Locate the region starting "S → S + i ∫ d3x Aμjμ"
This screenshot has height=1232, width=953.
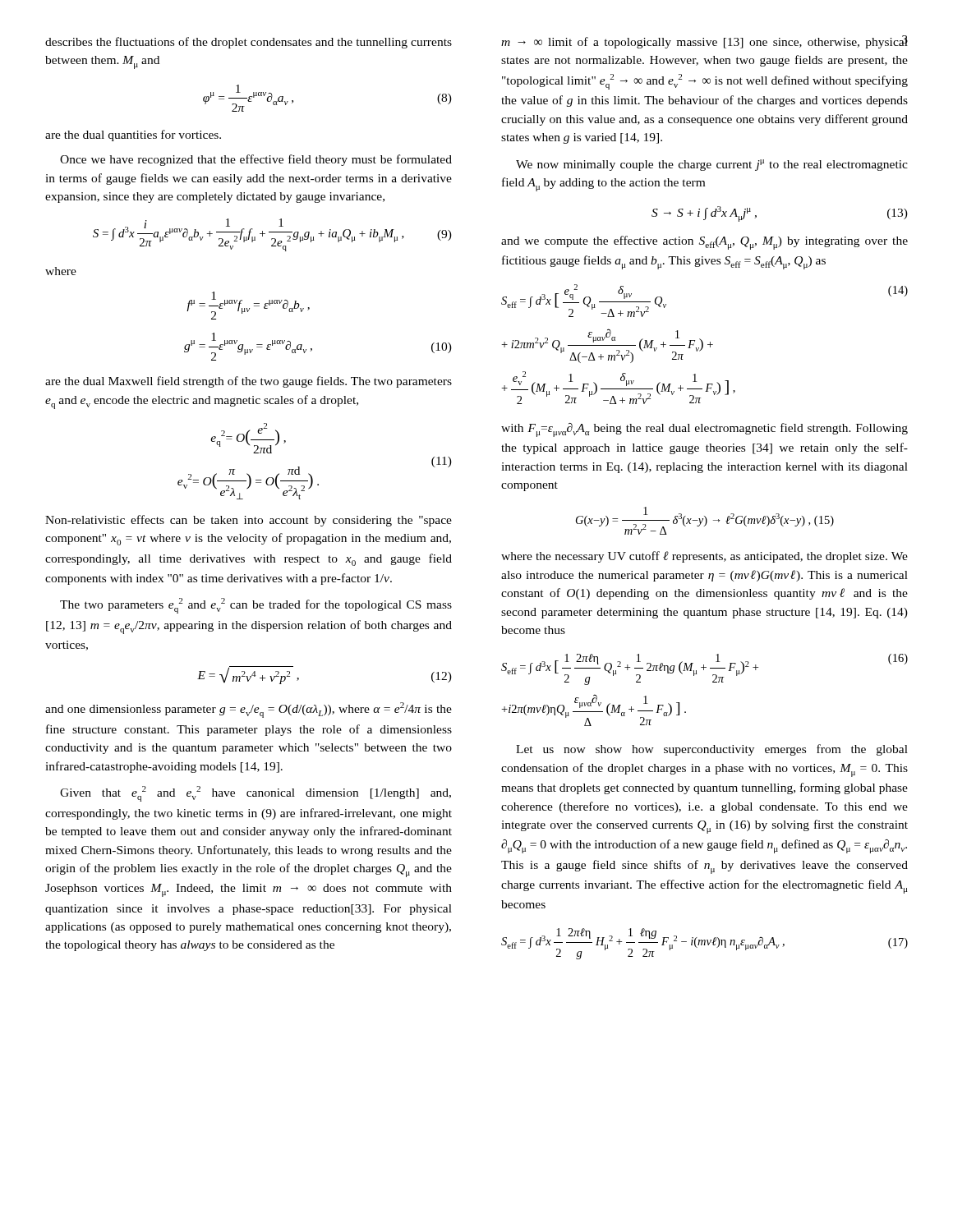click(705, 214)
